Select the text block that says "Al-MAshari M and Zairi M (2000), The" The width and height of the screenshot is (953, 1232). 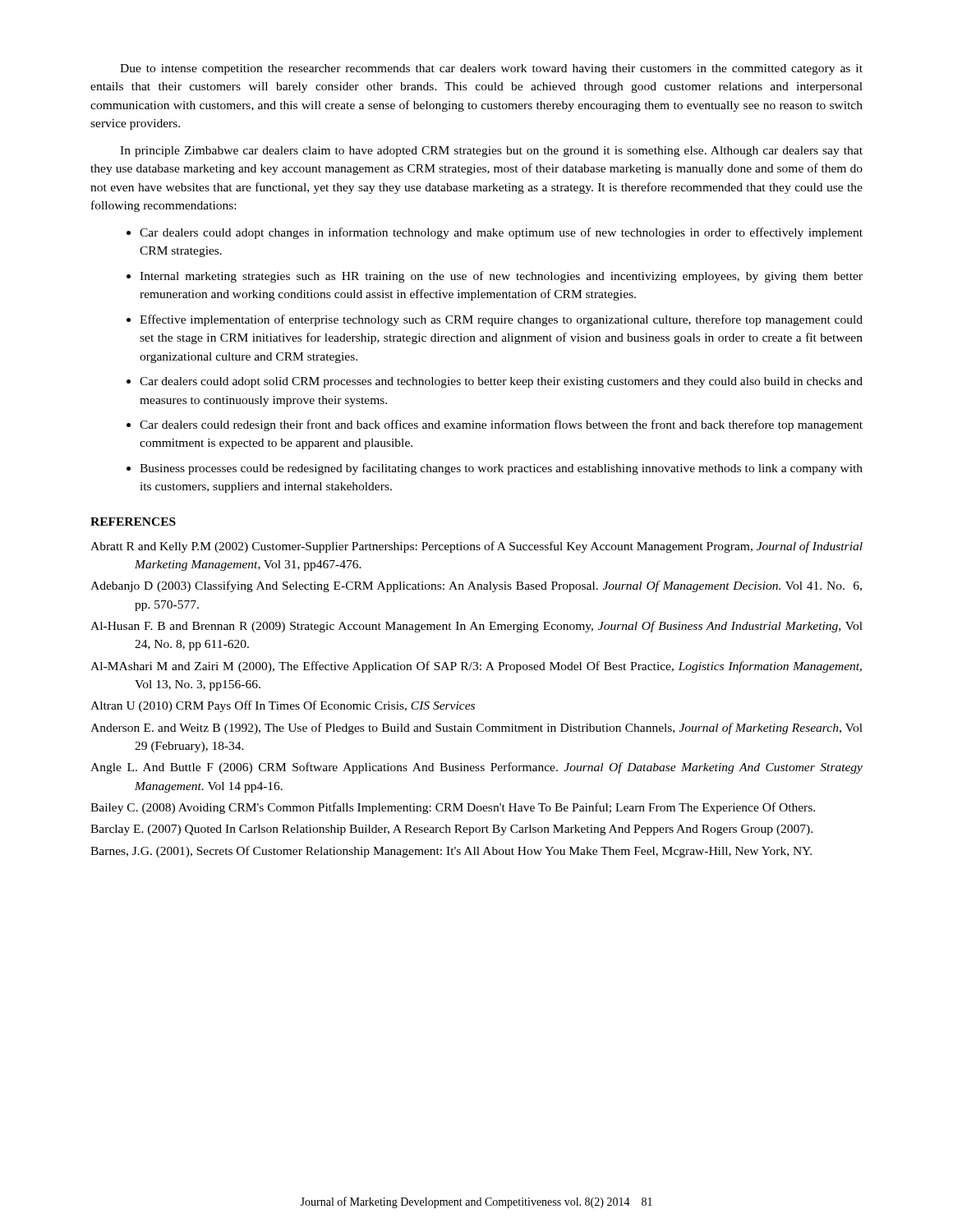pyautogui.click(x=476, y=675)
